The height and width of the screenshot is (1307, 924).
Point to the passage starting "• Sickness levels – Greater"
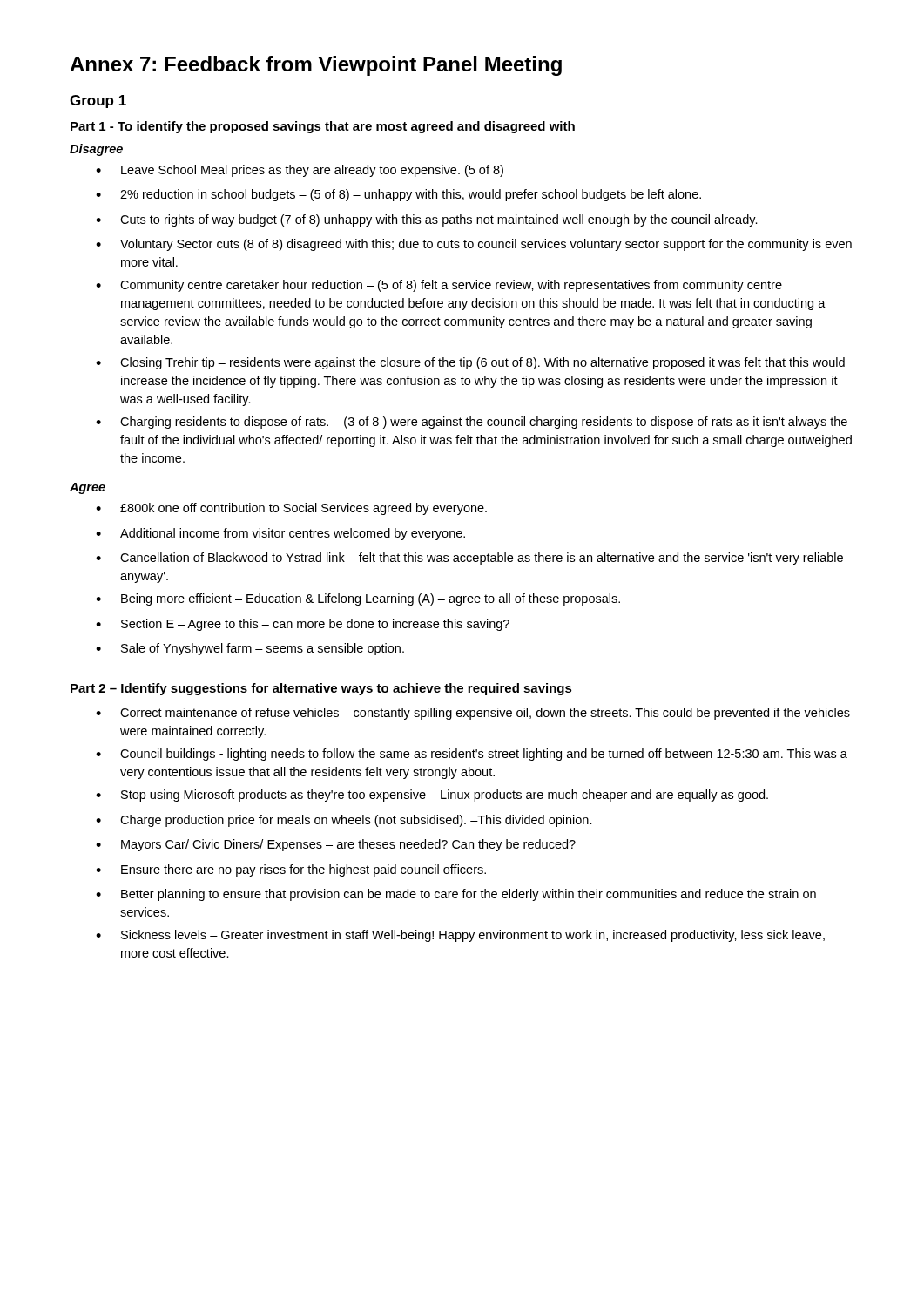click(475, 945)
